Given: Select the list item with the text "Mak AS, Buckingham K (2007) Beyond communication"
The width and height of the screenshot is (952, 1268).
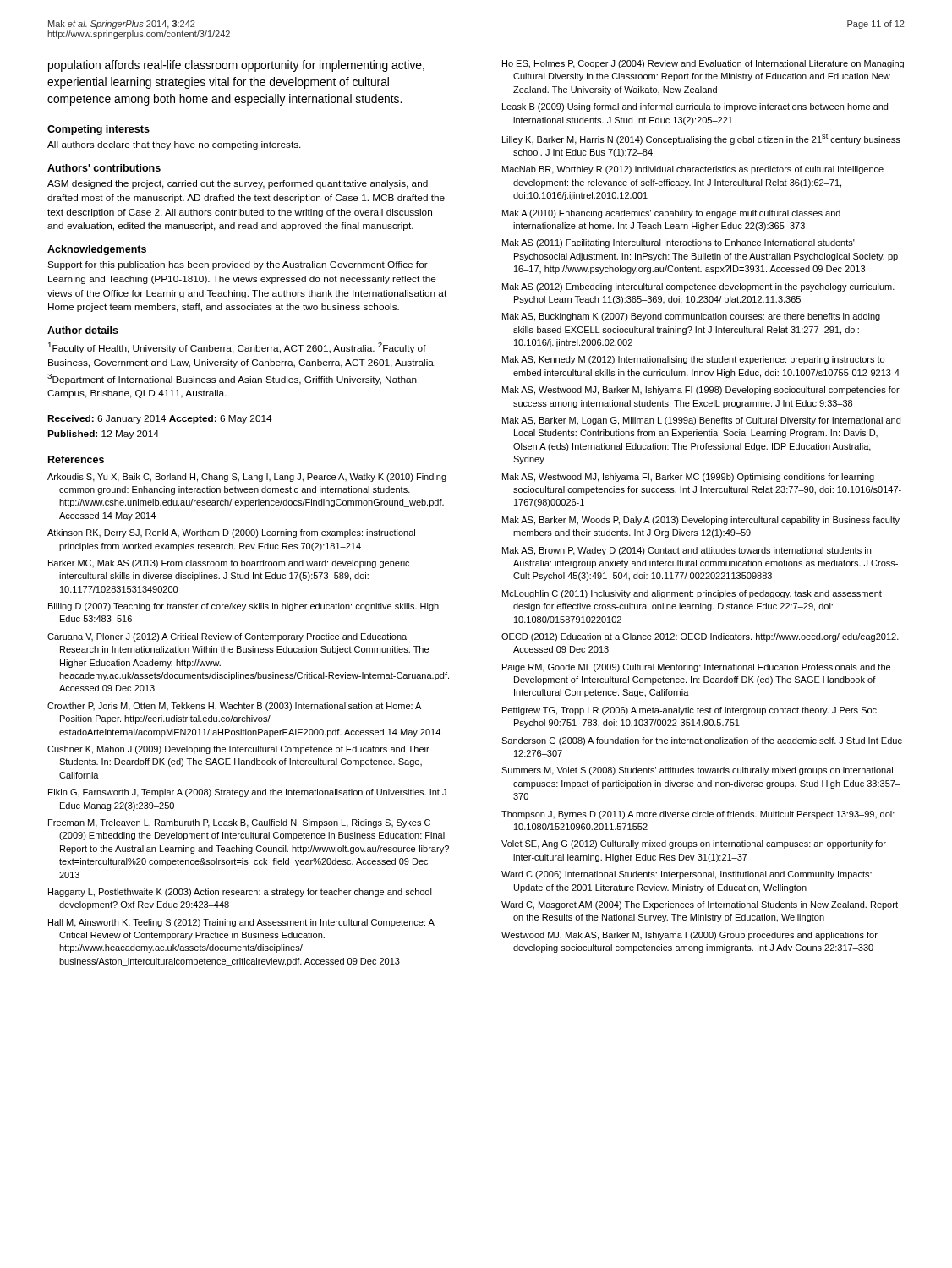Looking at the screenshot, I should point(691,329).
